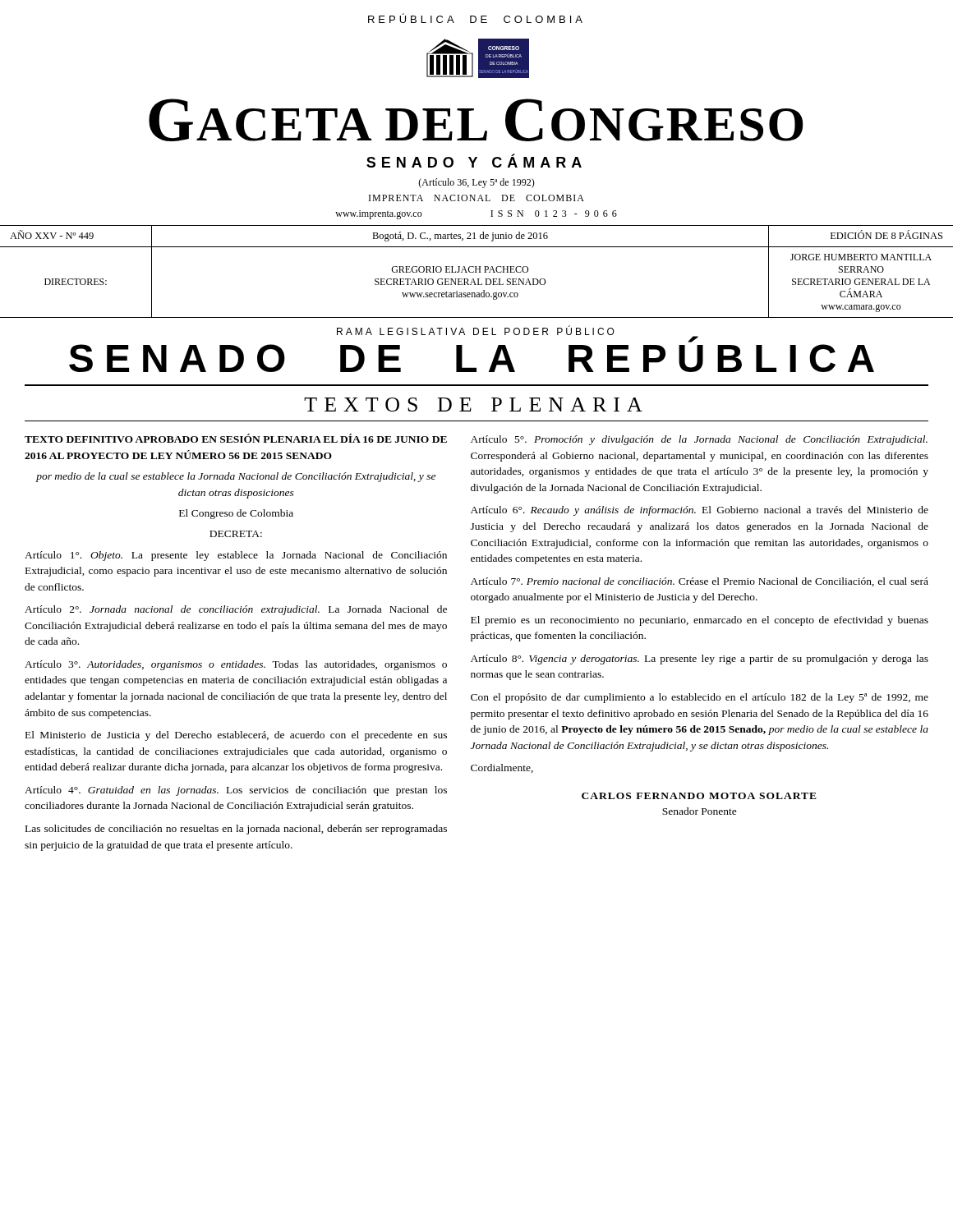Point to the region starting "GACETA DEL CONGRESO"
Screen dimensions: 1232x953
[x=476, y=120]
